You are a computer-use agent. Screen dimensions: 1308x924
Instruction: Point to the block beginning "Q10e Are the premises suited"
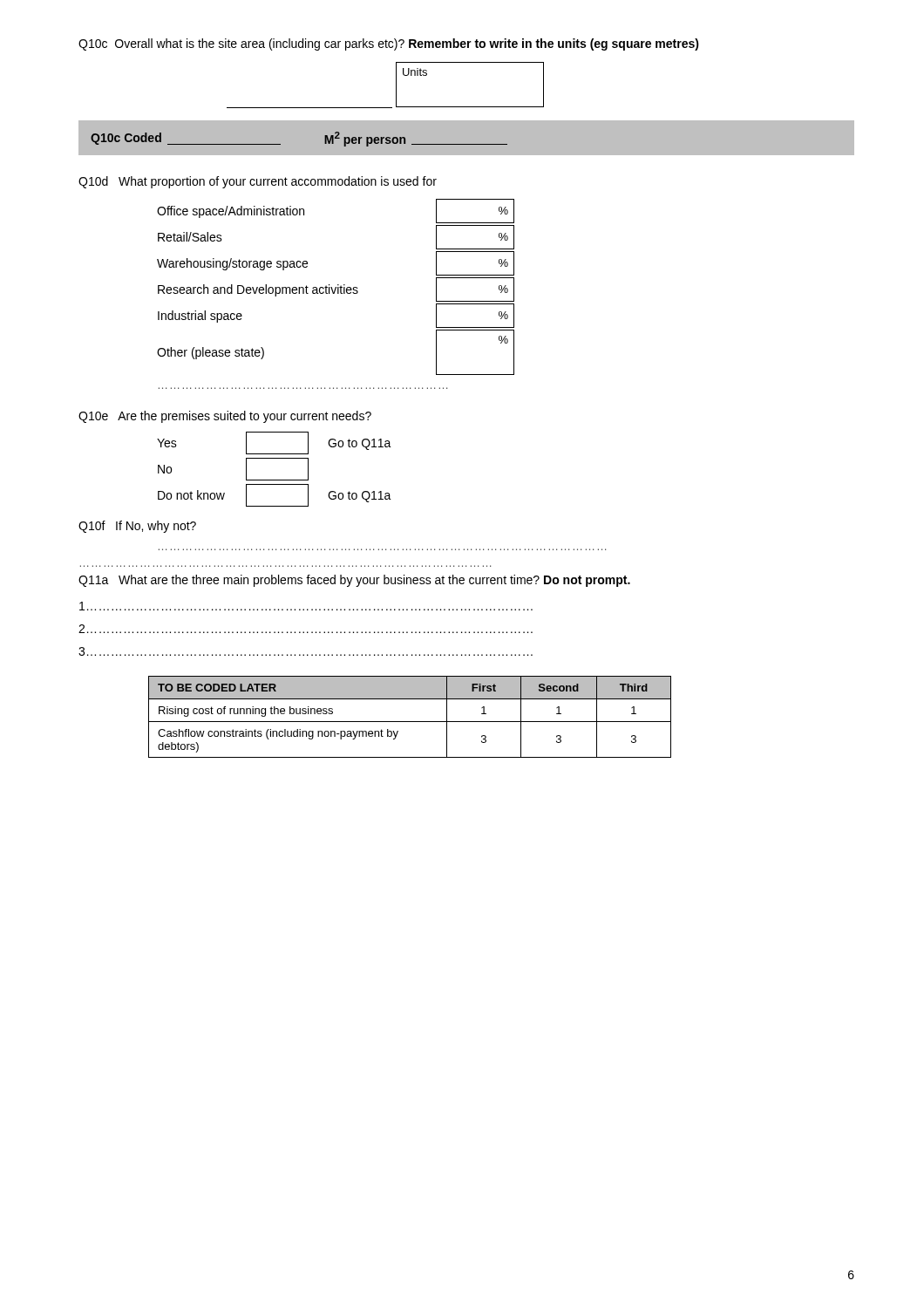pyautogui.click(x=225, y=416)
